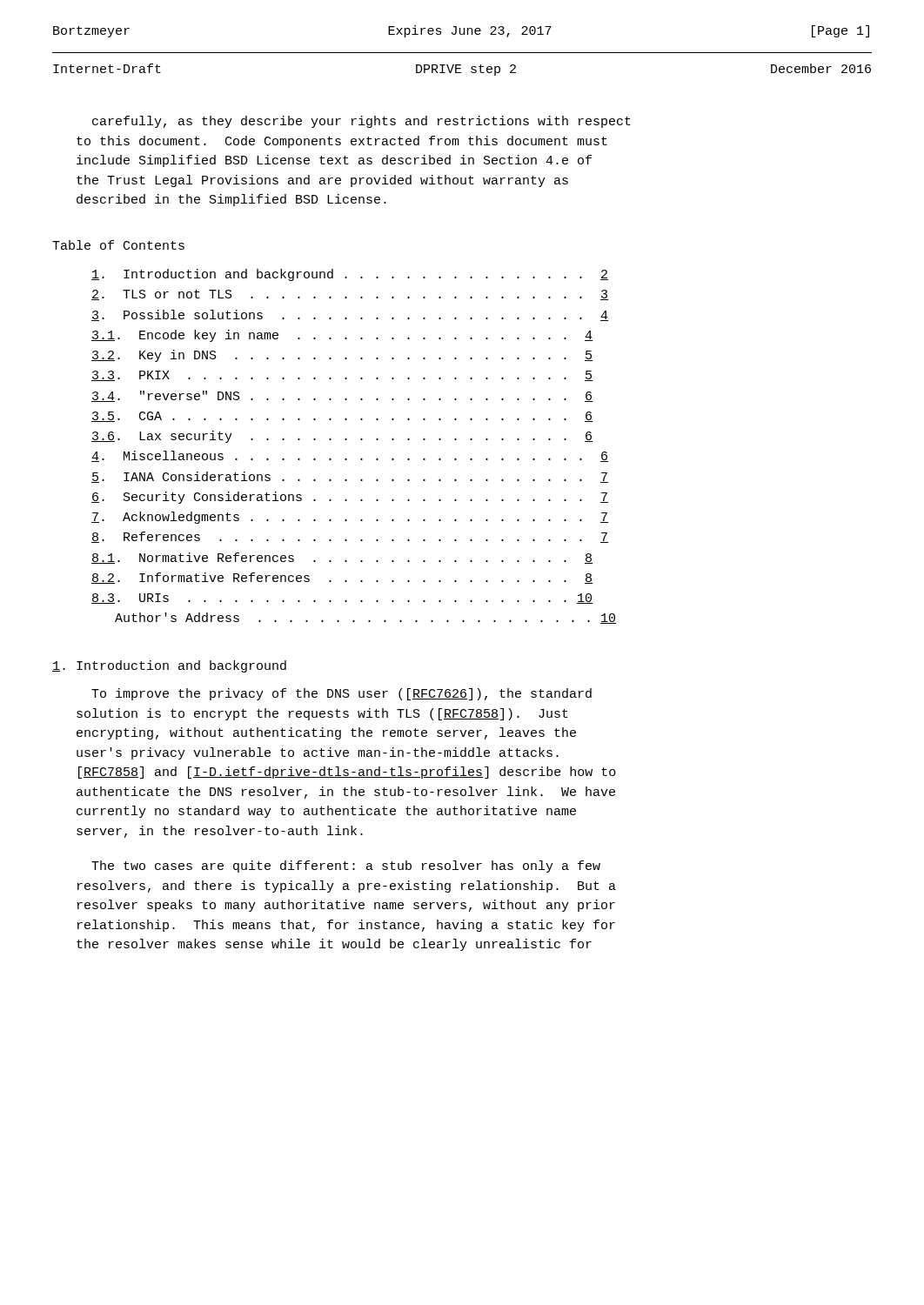
Task: Select the list item containing "6. Security Considerations . ."
Action: click(x=350, y=498)
